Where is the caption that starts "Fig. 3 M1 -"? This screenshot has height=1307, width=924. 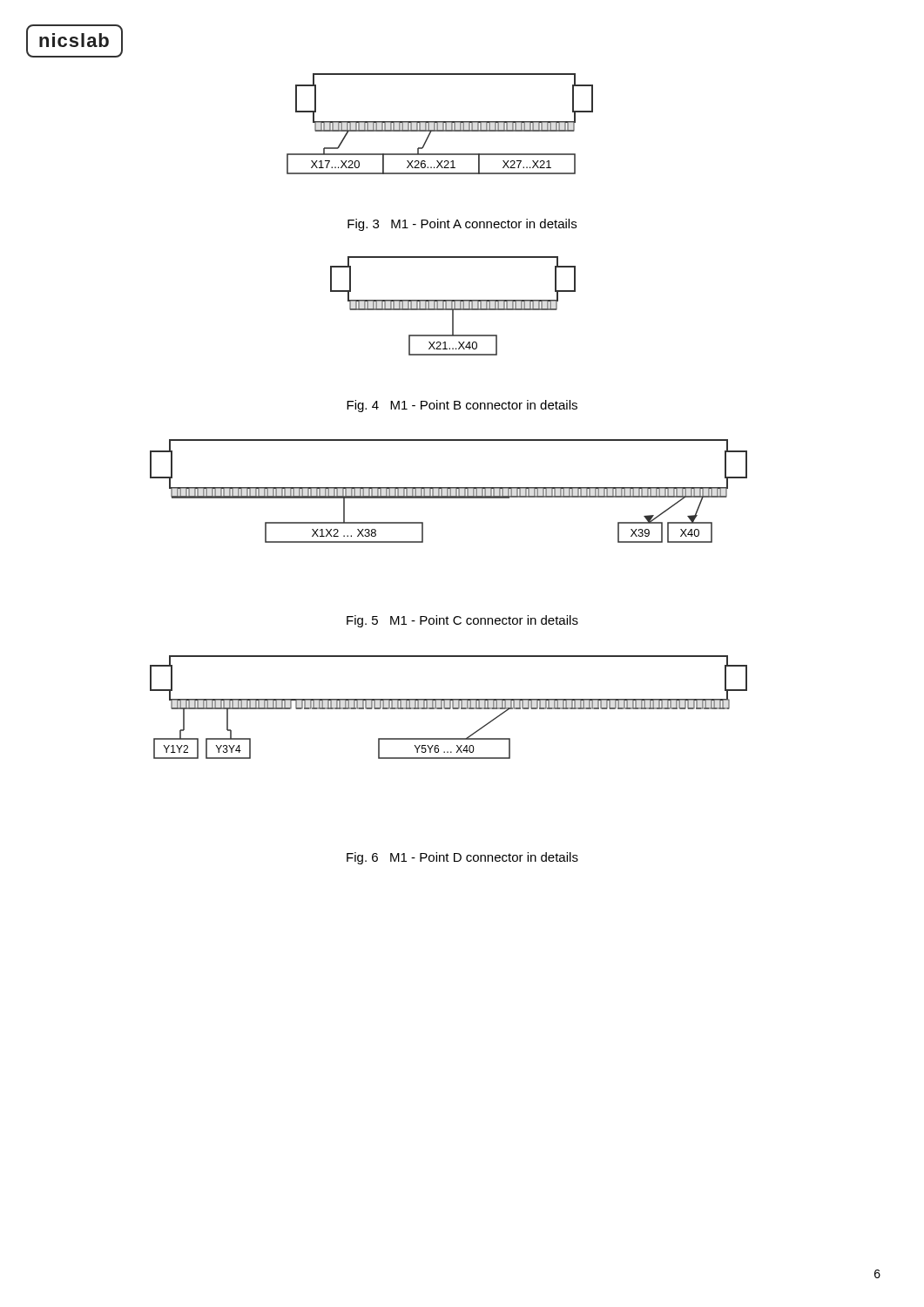point(462,223)
